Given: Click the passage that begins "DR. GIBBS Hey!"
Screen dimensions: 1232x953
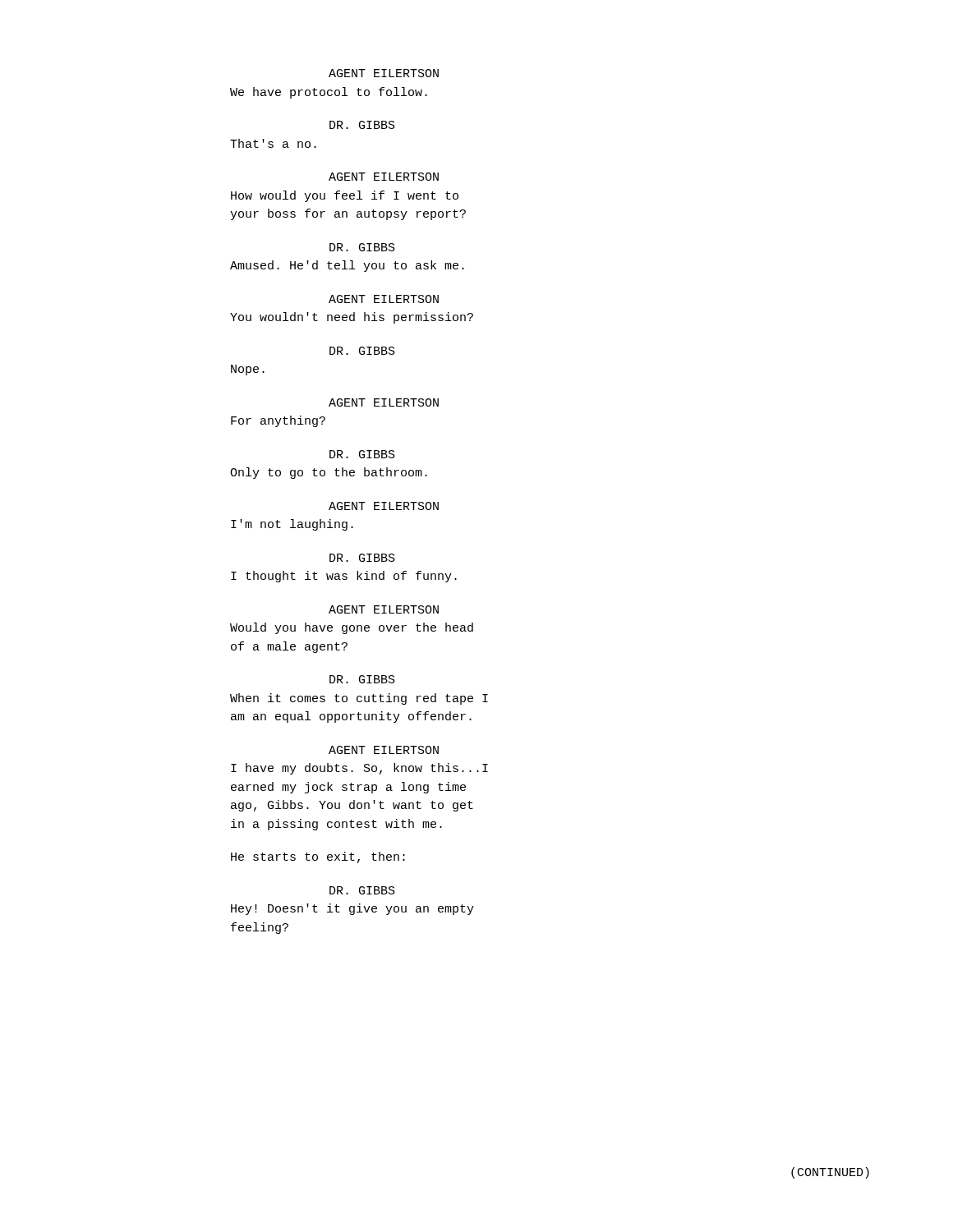Looking at the screenshot, I should (x=362, y=890).
